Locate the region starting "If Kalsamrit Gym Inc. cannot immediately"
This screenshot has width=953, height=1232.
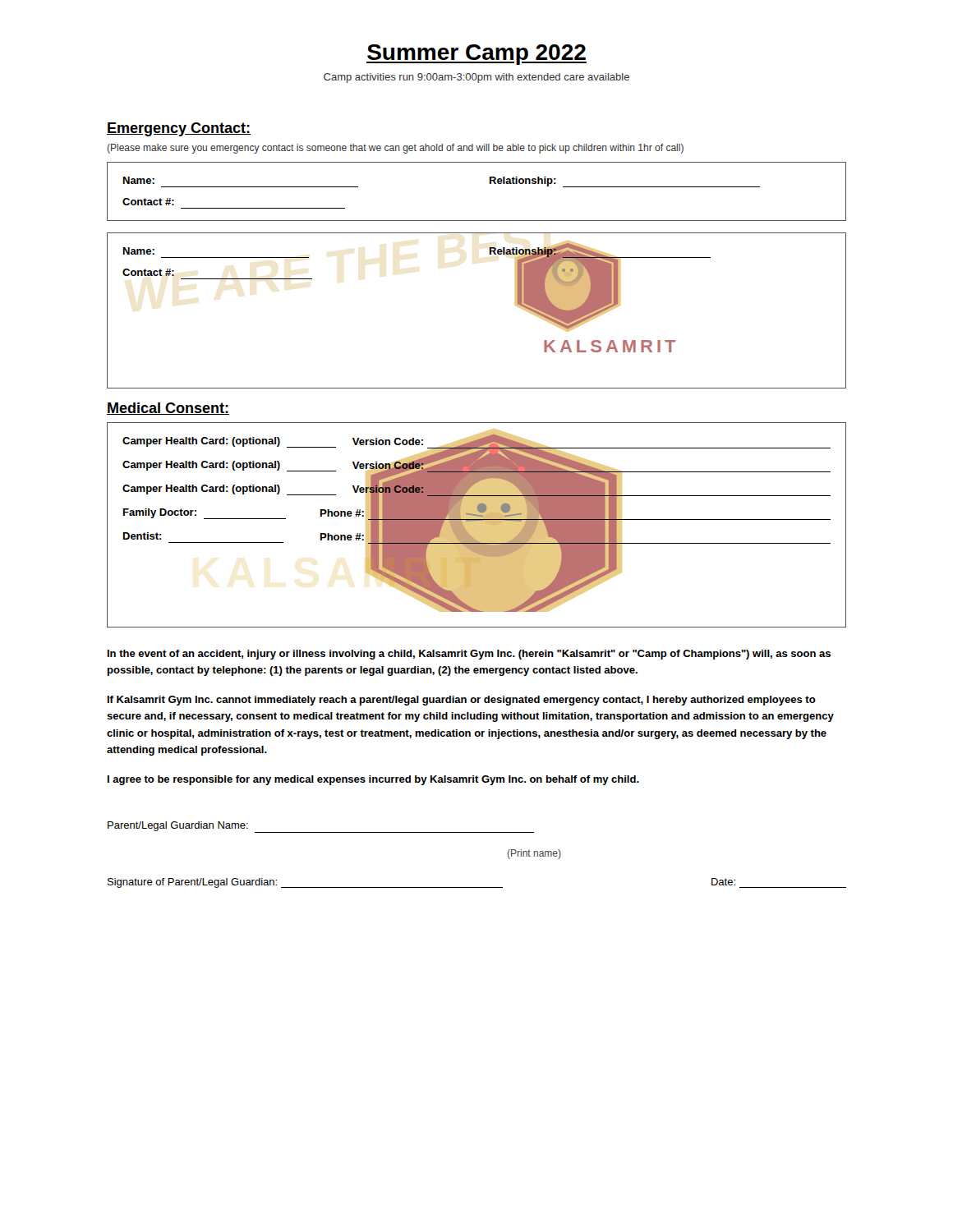tap(476, 725)
